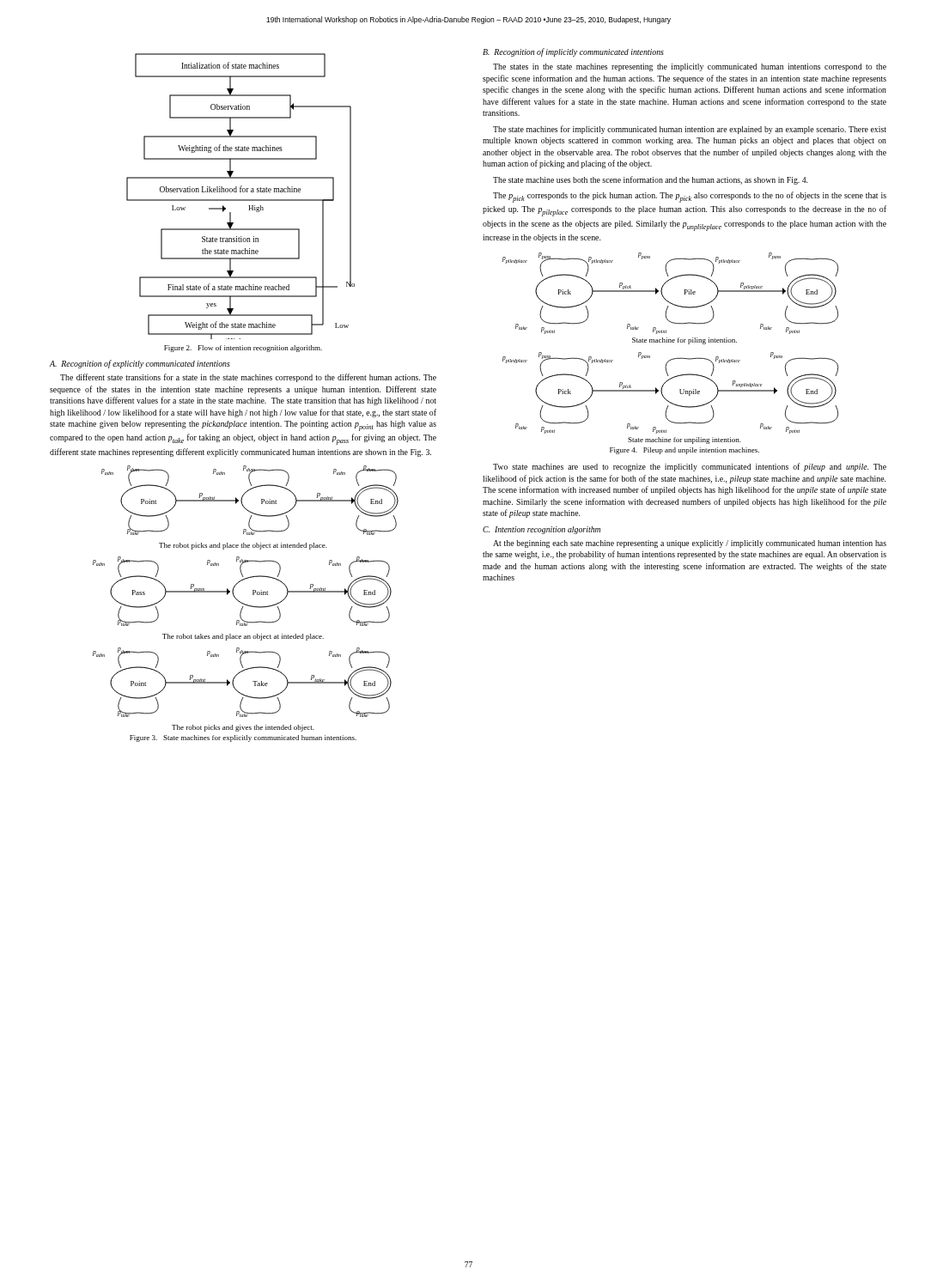The height and width of the screenshot is (1288, 937).
Task: Navigate to the block starting "The states in the state machines representing the"
Action: point(684,152)
